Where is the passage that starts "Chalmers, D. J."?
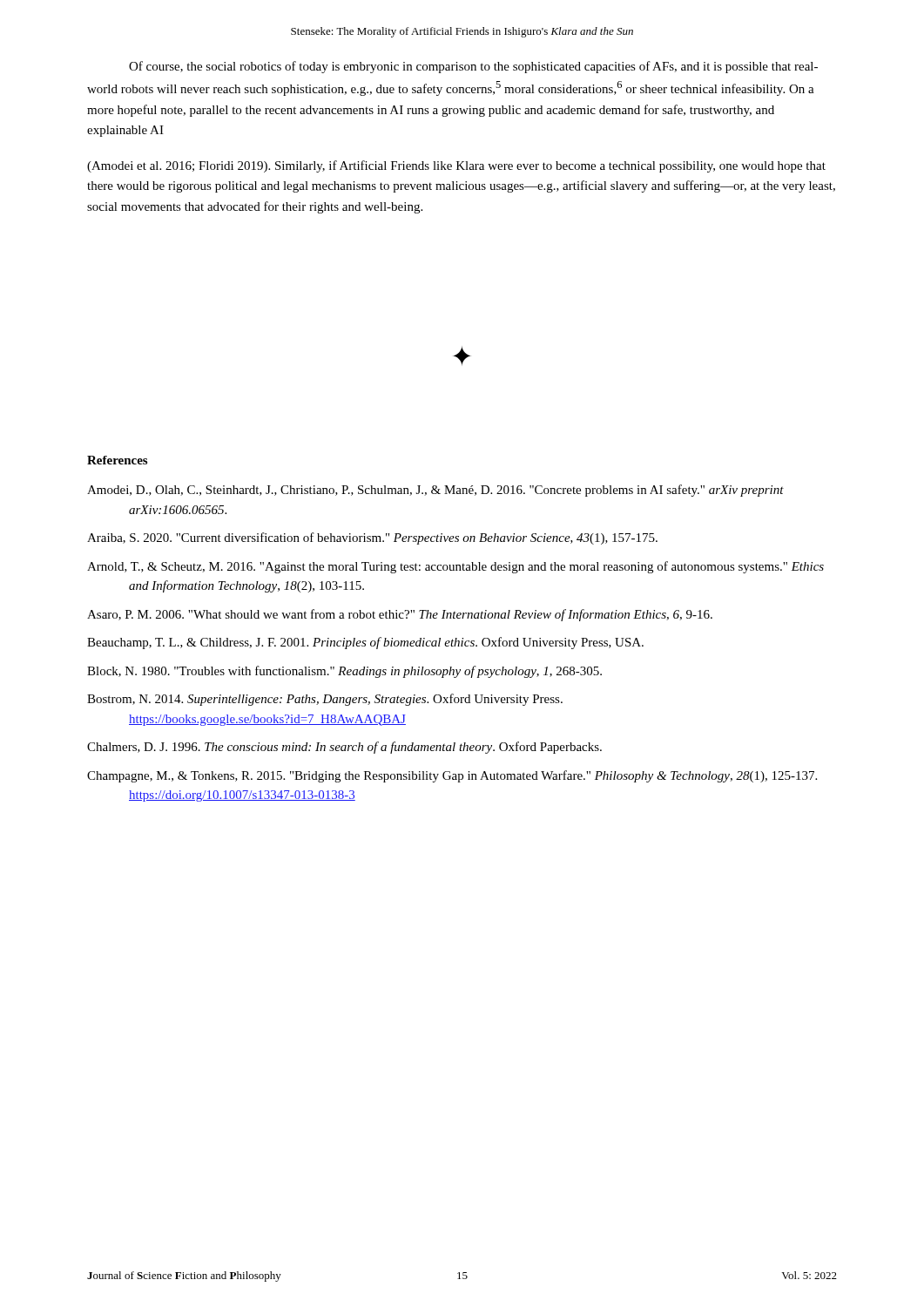 point(345,747)
